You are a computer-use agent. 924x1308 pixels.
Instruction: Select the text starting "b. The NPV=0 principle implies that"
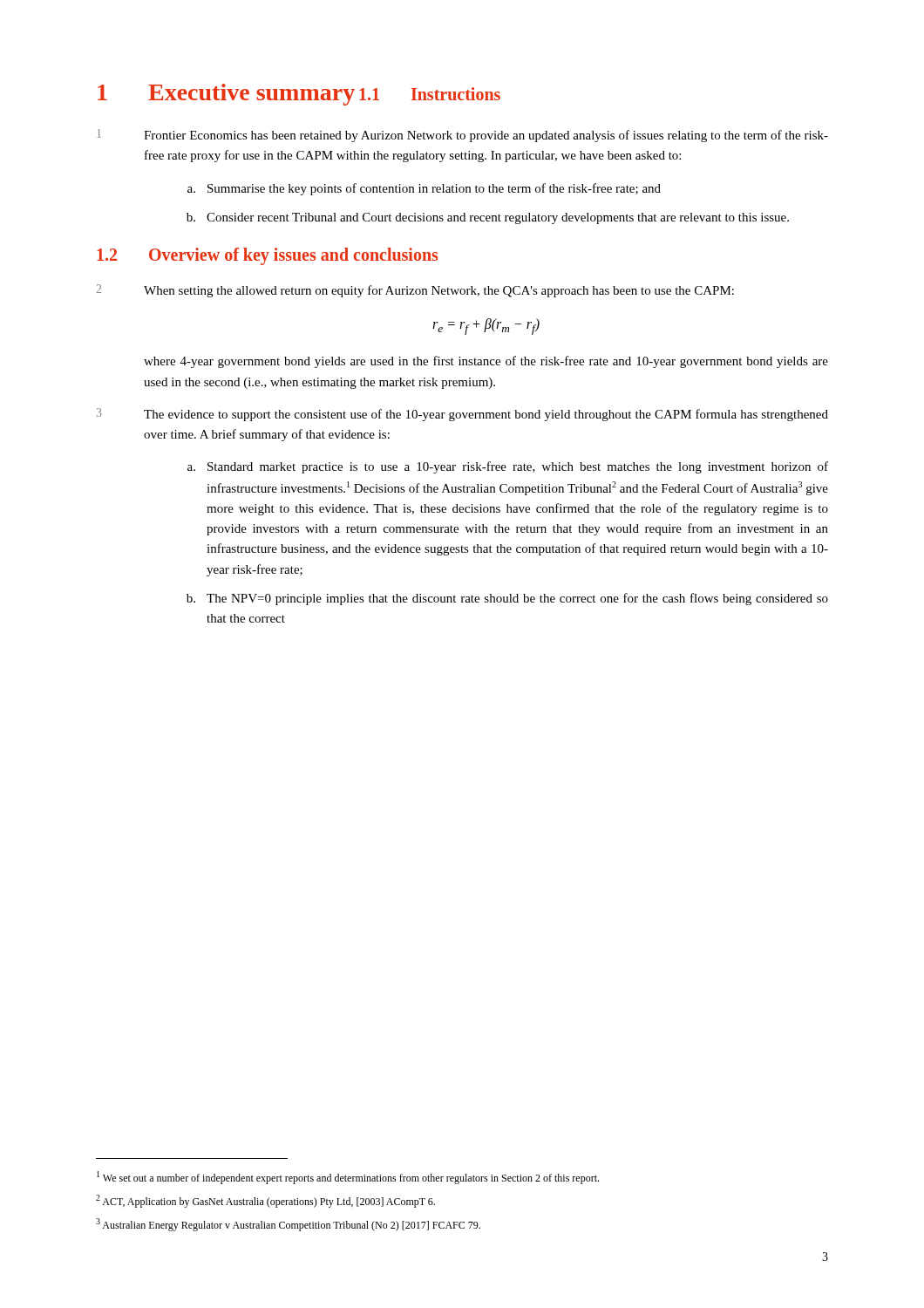(x=486, y=609)
